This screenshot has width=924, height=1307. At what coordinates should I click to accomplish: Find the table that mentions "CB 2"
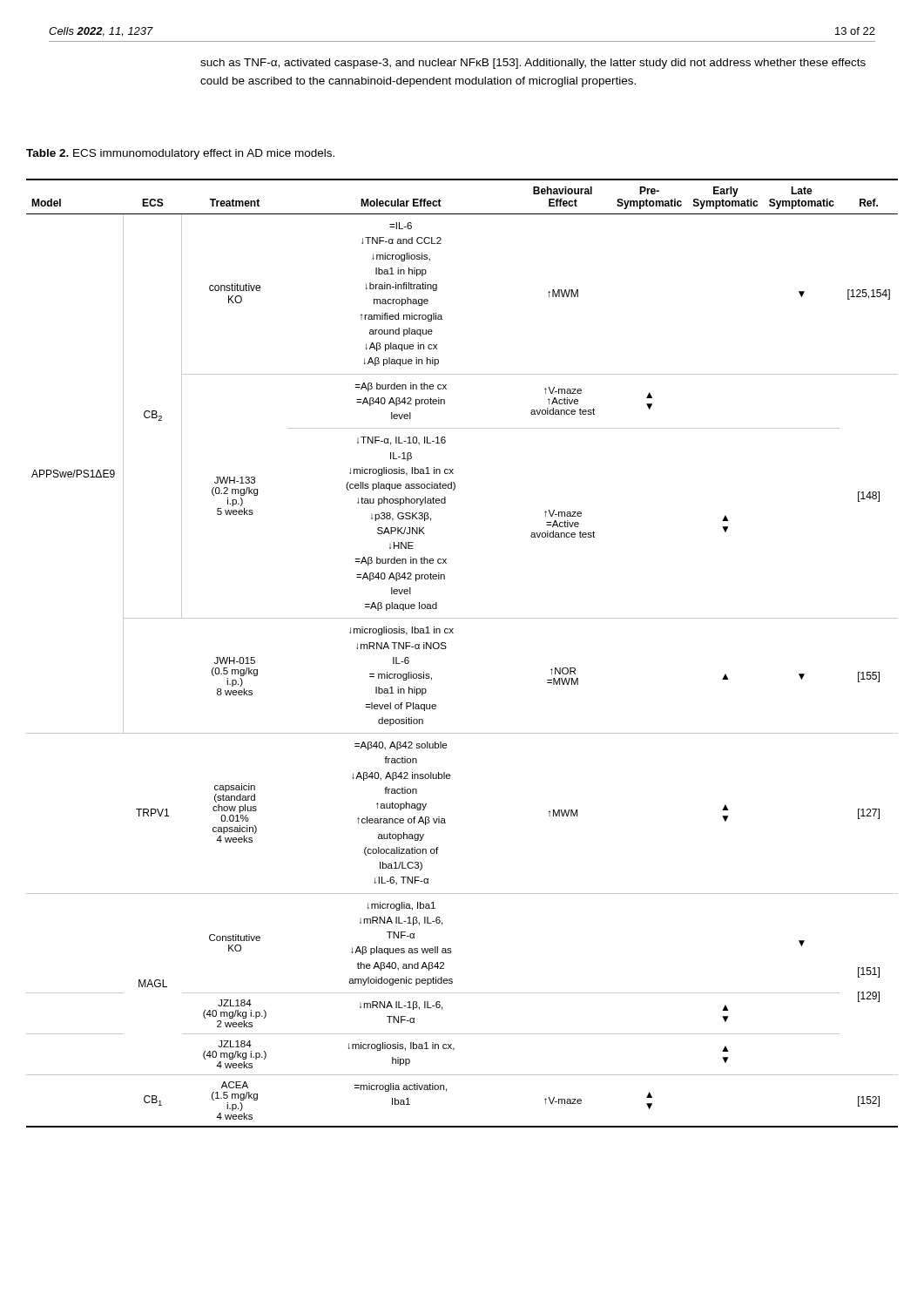(x=462, y=653)
